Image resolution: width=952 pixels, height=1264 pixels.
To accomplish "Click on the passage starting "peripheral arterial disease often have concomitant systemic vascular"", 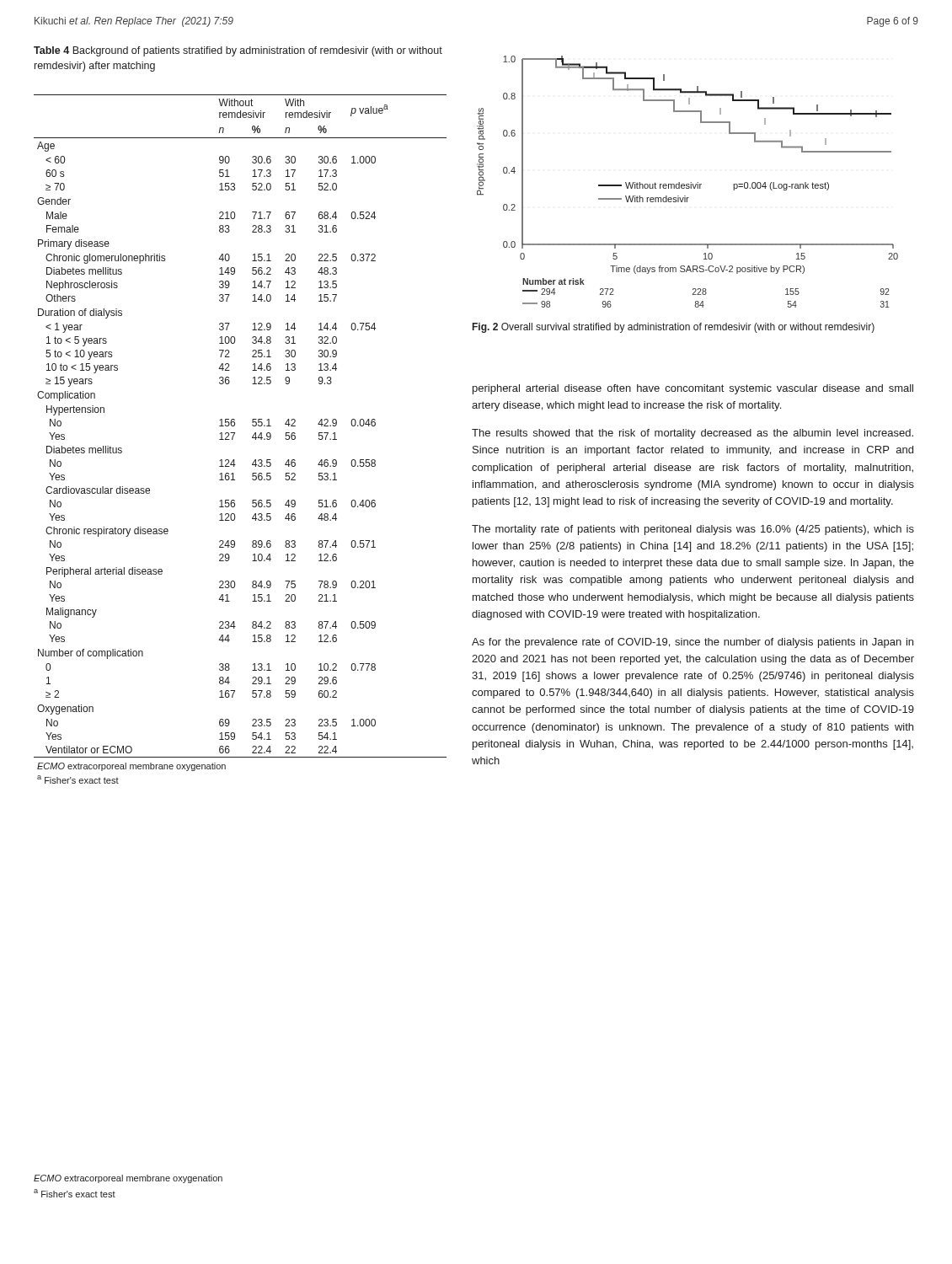I will [x=693, y=575].
